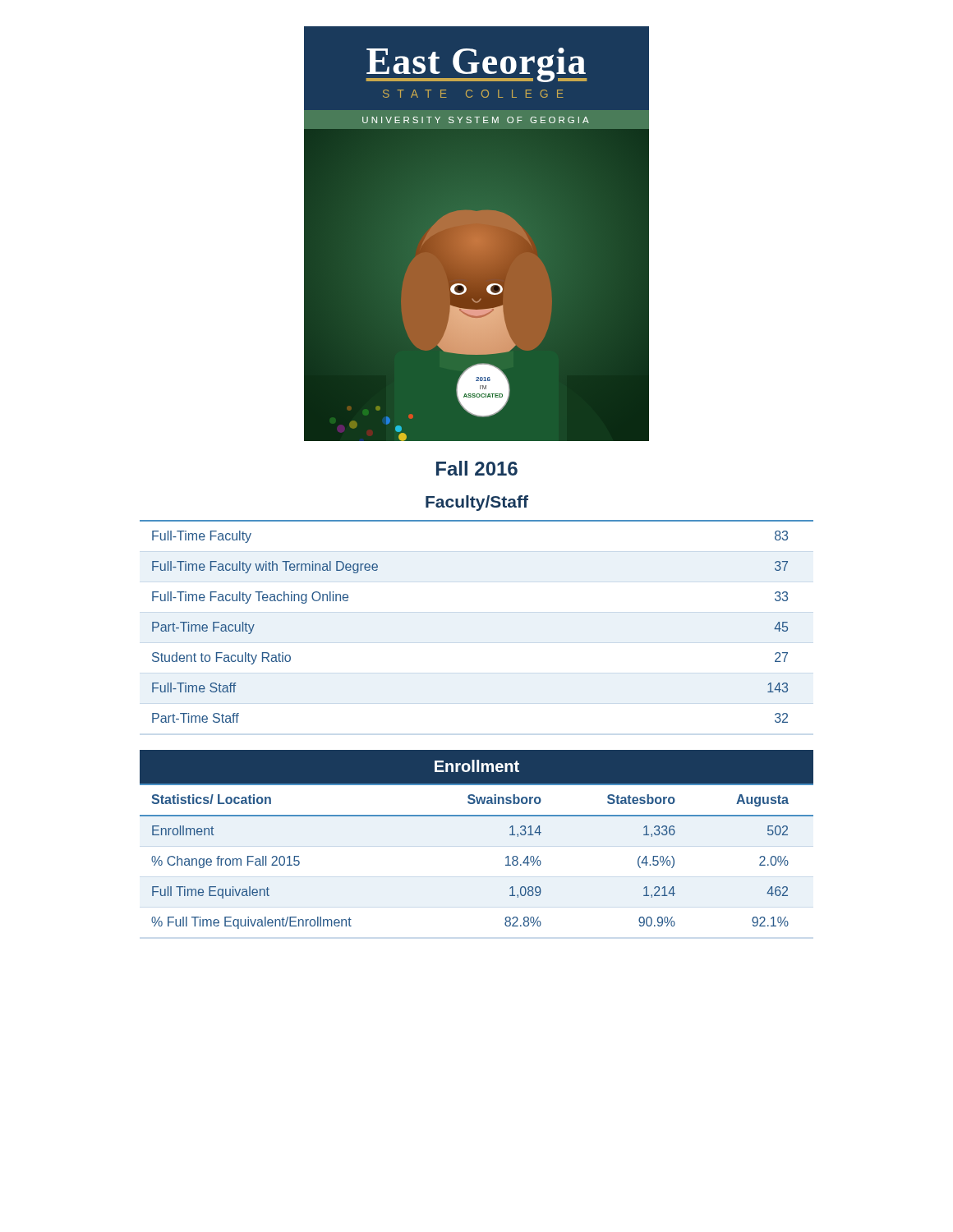Select the table that reads "% Change from Fall 2015"
This screenshot has height=1232, width=953.
click(476, 861)
